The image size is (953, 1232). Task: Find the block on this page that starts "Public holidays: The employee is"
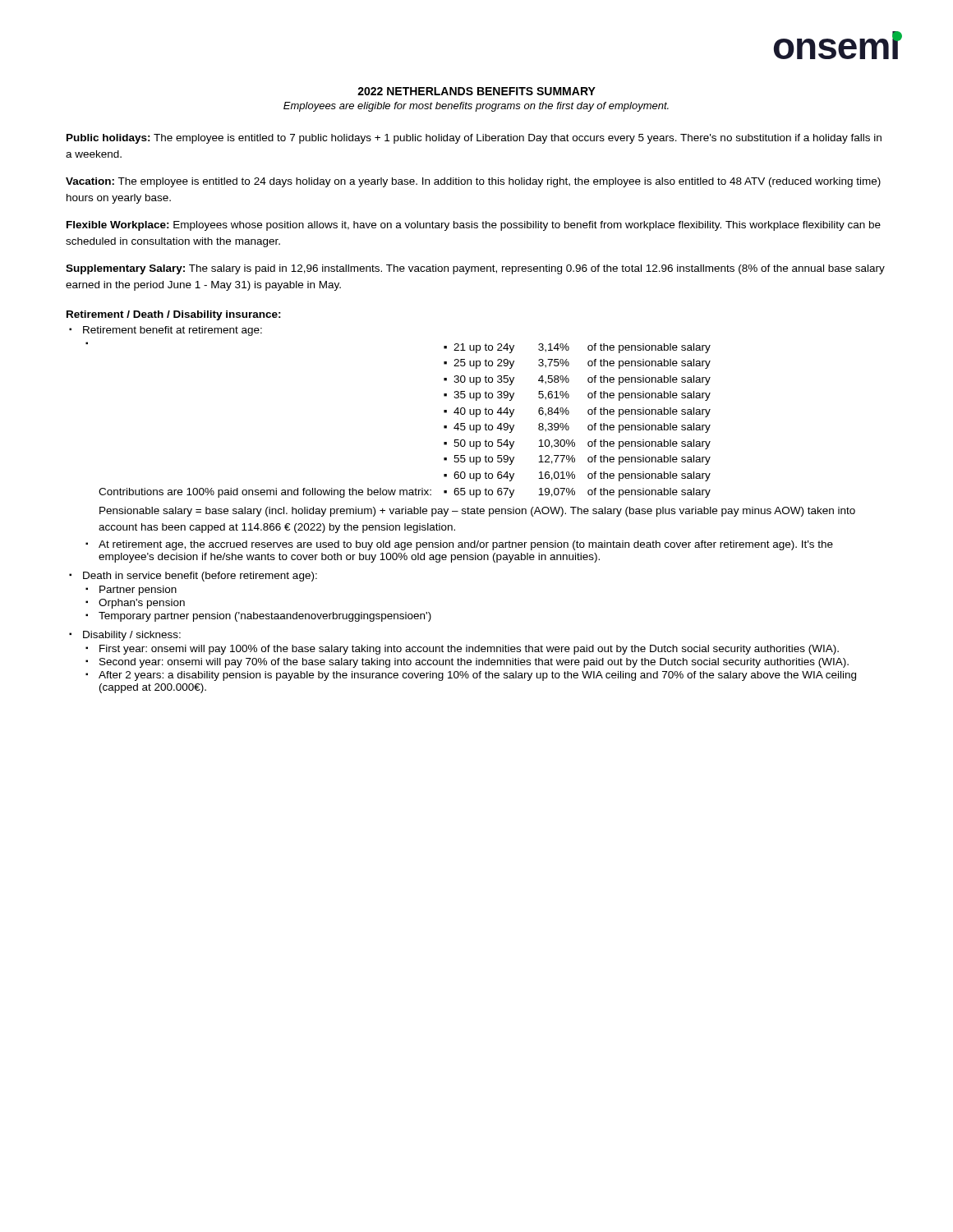[476, 146]
